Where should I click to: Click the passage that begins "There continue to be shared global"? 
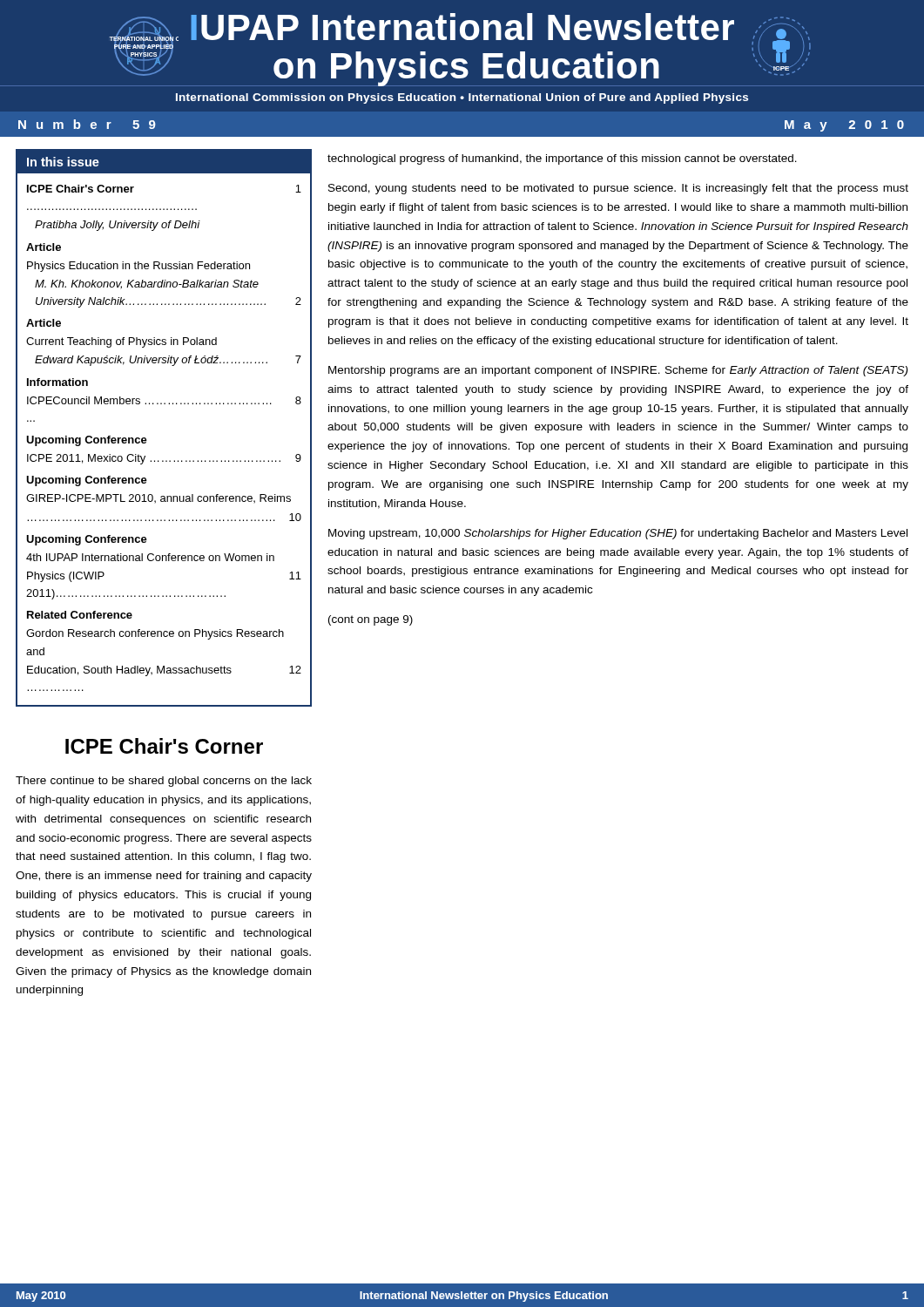(x=164, y=885)
